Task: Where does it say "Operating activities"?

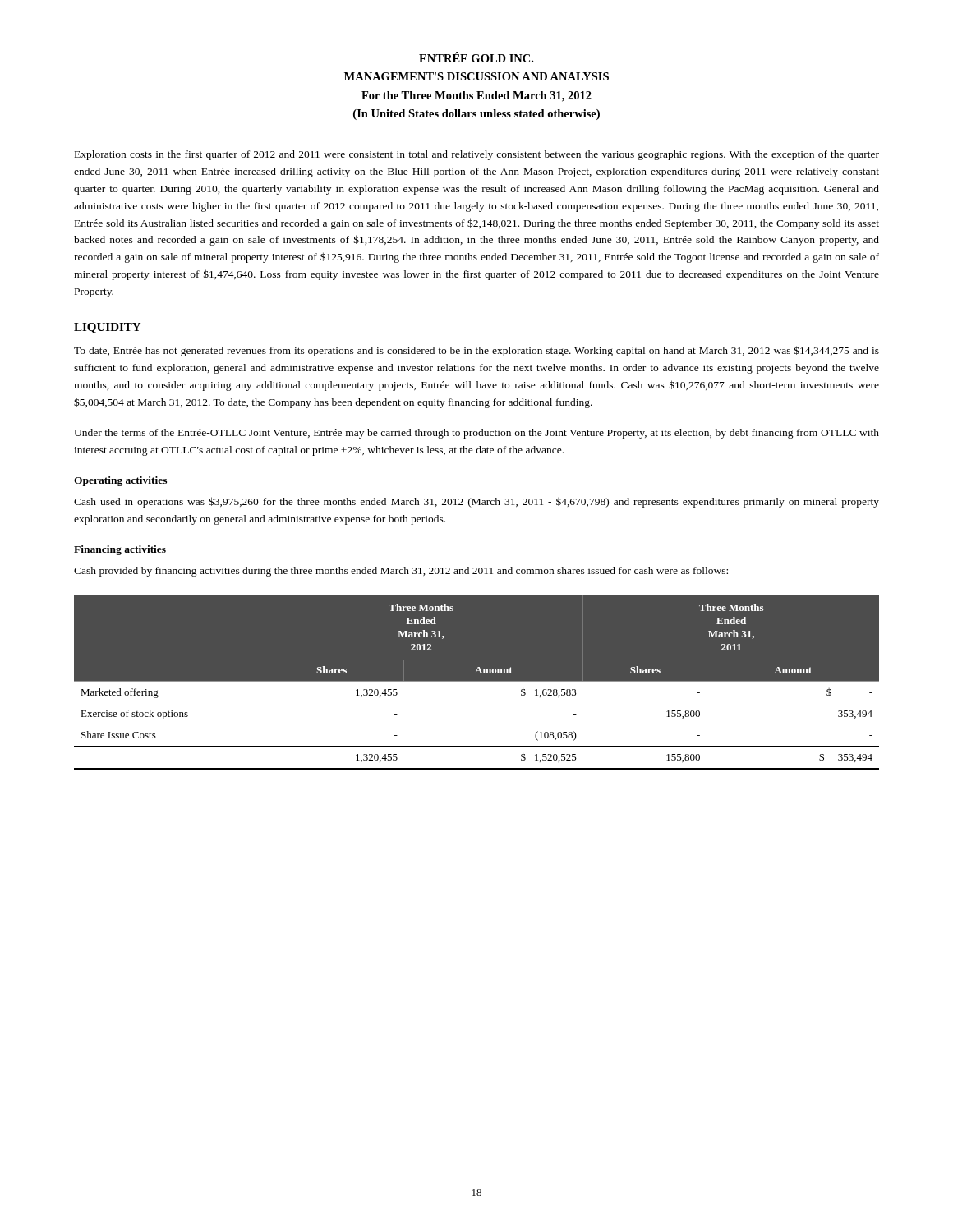Action: tap(121, 480)
